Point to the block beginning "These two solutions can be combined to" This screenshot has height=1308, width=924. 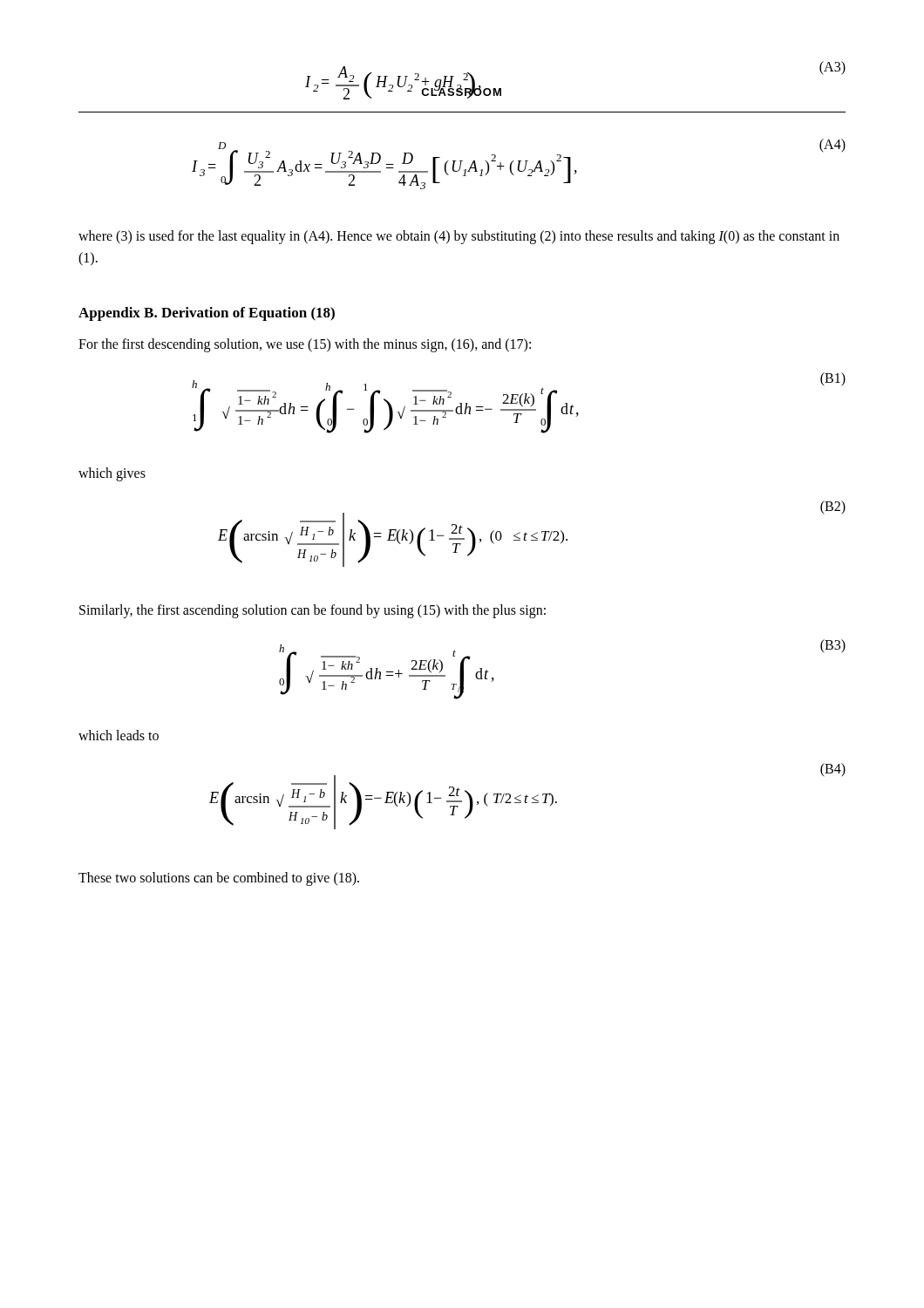219,877
